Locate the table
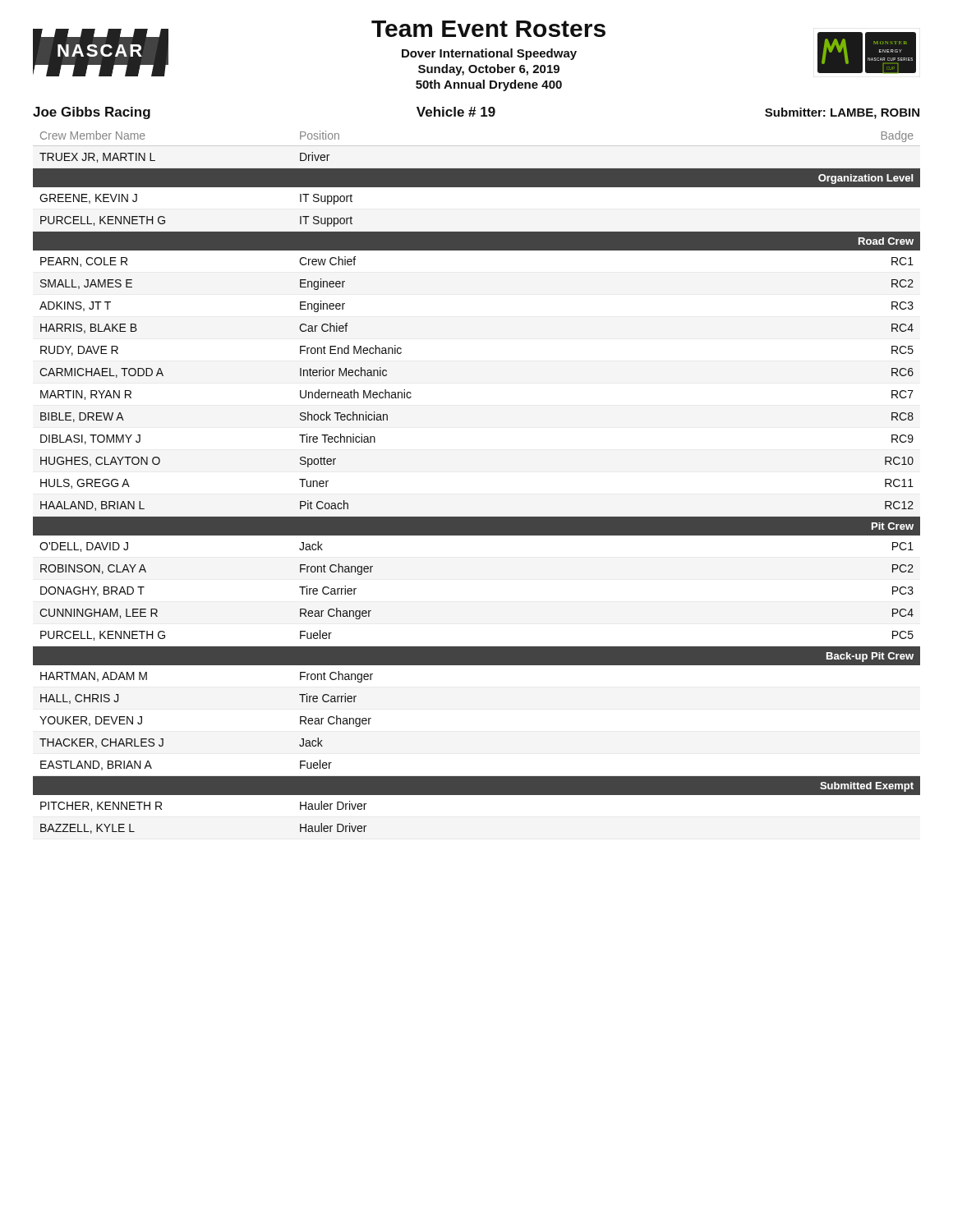Screen dimensions: 1232x953 point(476,483)
